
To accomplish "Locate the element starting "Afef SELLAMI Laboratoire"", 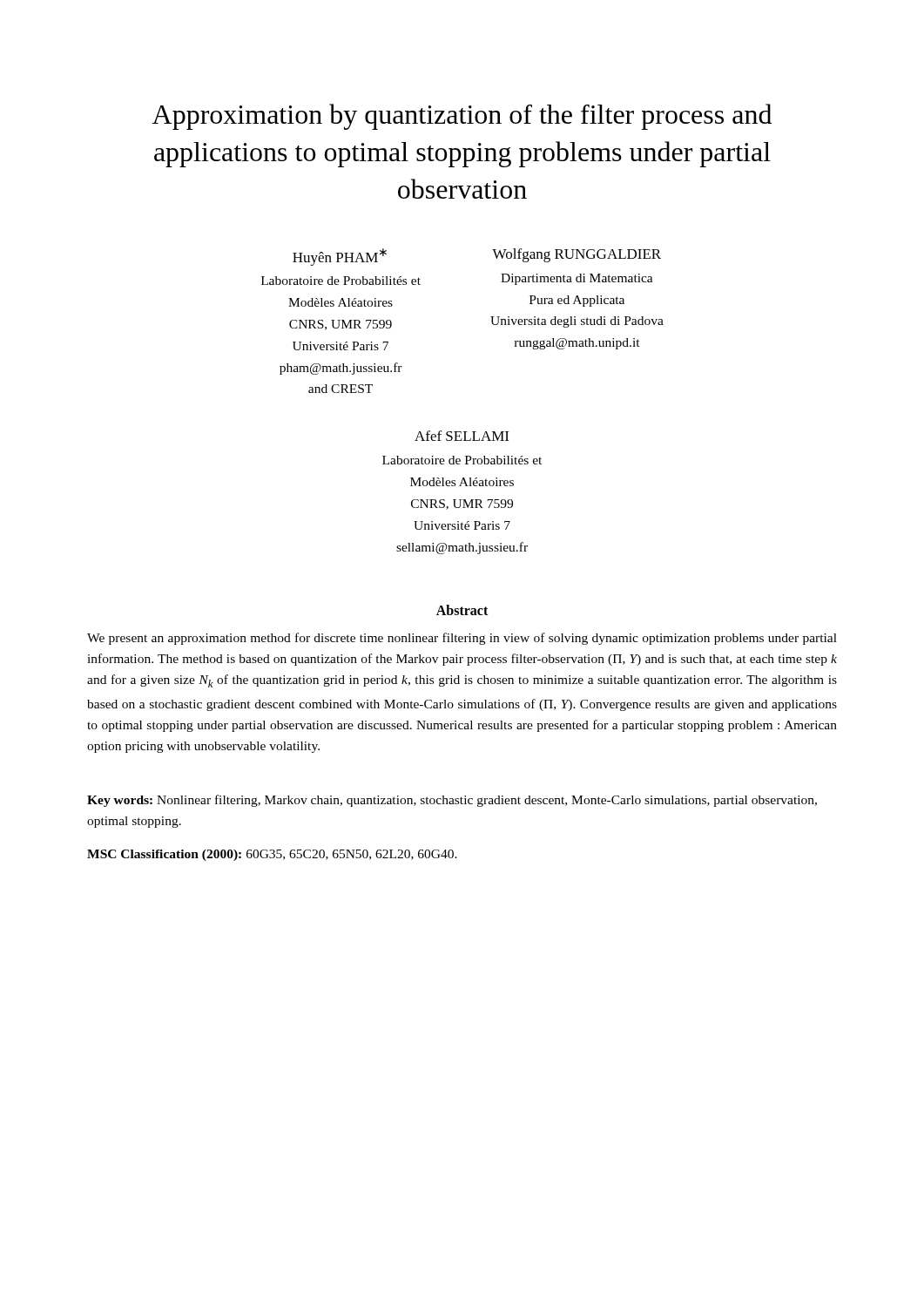I will 462,489.
